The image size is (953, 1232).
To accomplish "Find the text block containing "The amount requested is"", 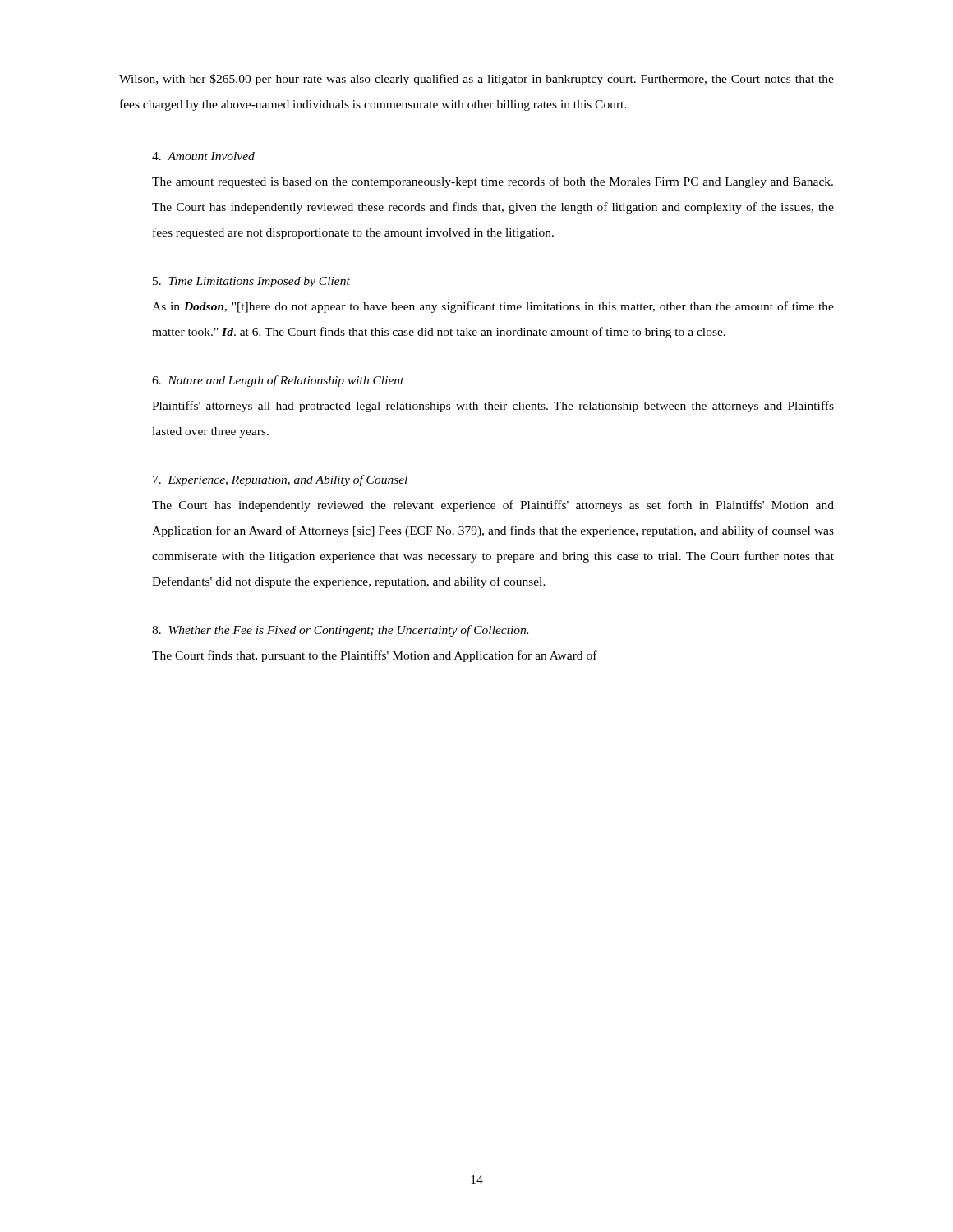I will [493, 207].
